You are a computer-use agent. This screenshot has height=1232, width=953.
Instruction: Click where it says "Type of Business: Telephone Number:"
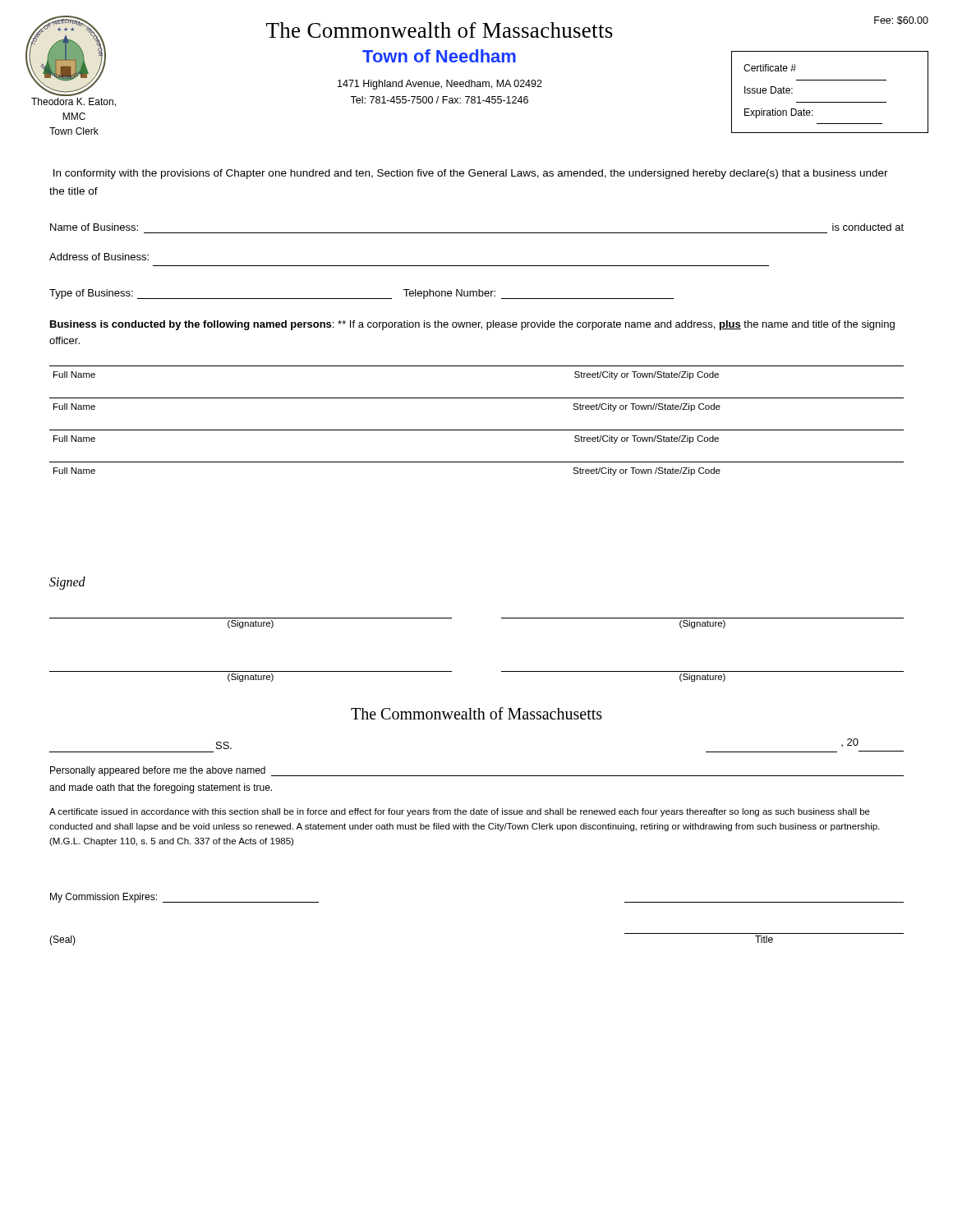[x=362, y=291]
